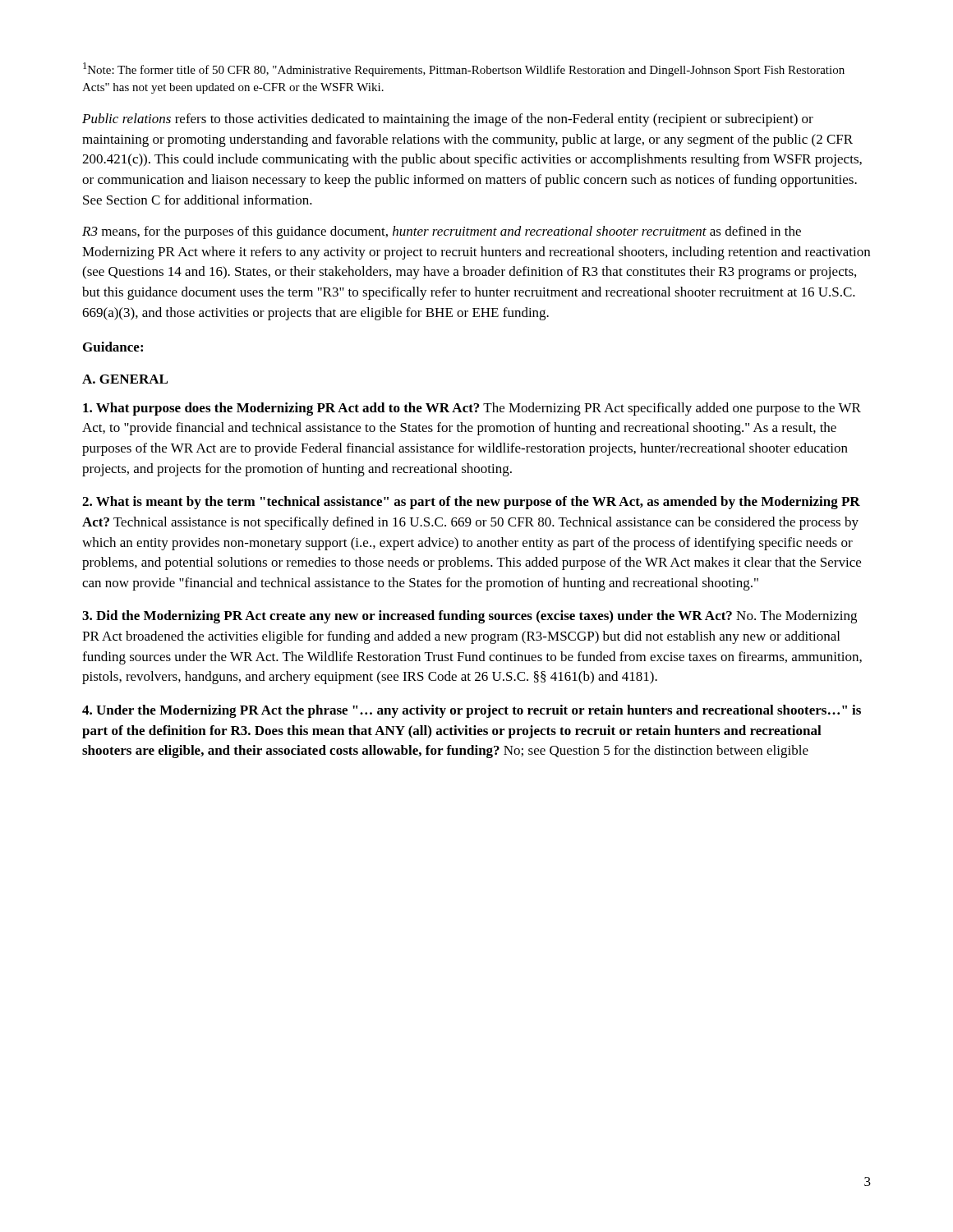This screenshot has width=953, height=1232.
Task: Click where it says "A. GENERAL"
Action: (125, 379)
